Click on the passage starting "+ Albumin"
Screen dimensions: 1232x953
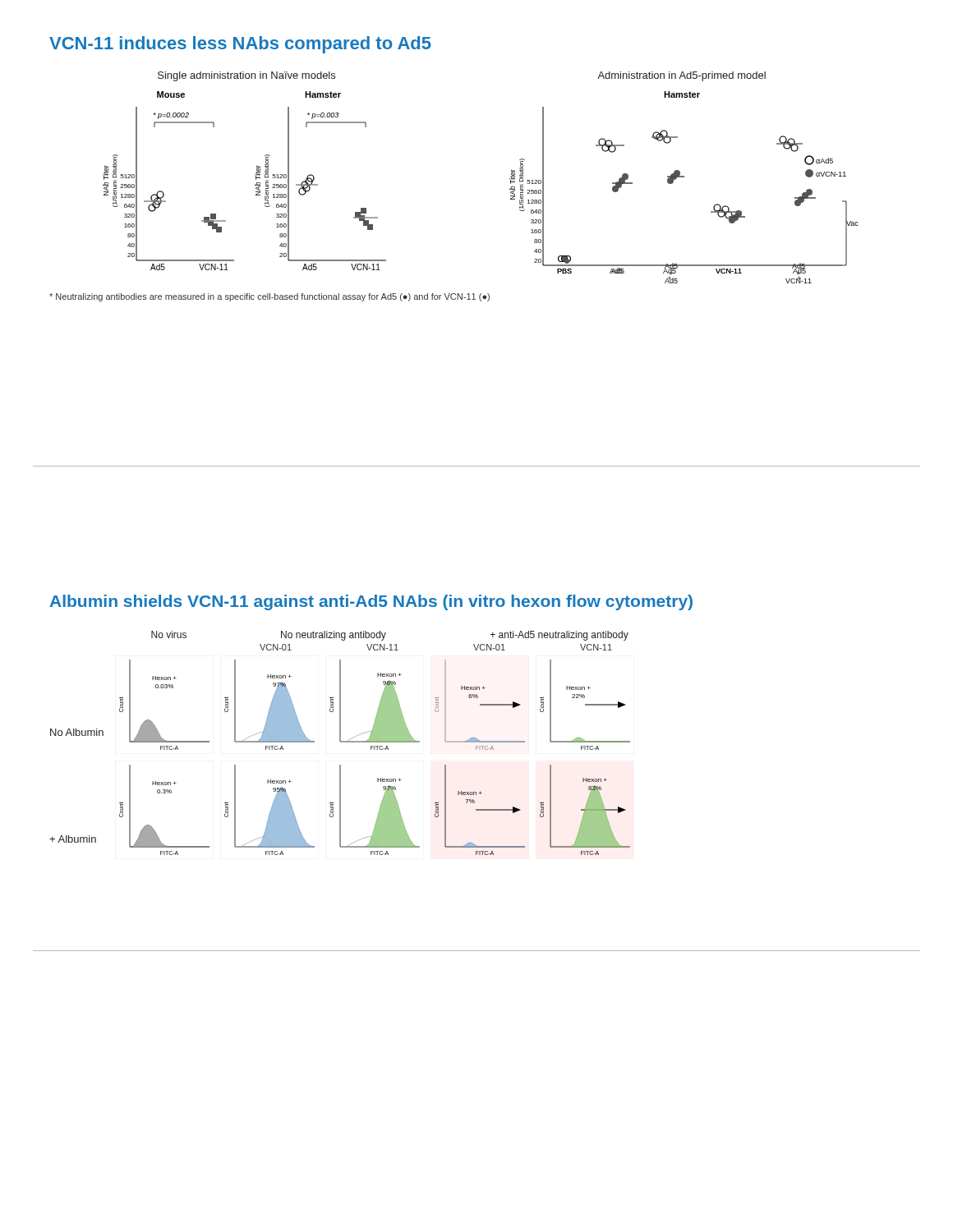click(73, 839)
